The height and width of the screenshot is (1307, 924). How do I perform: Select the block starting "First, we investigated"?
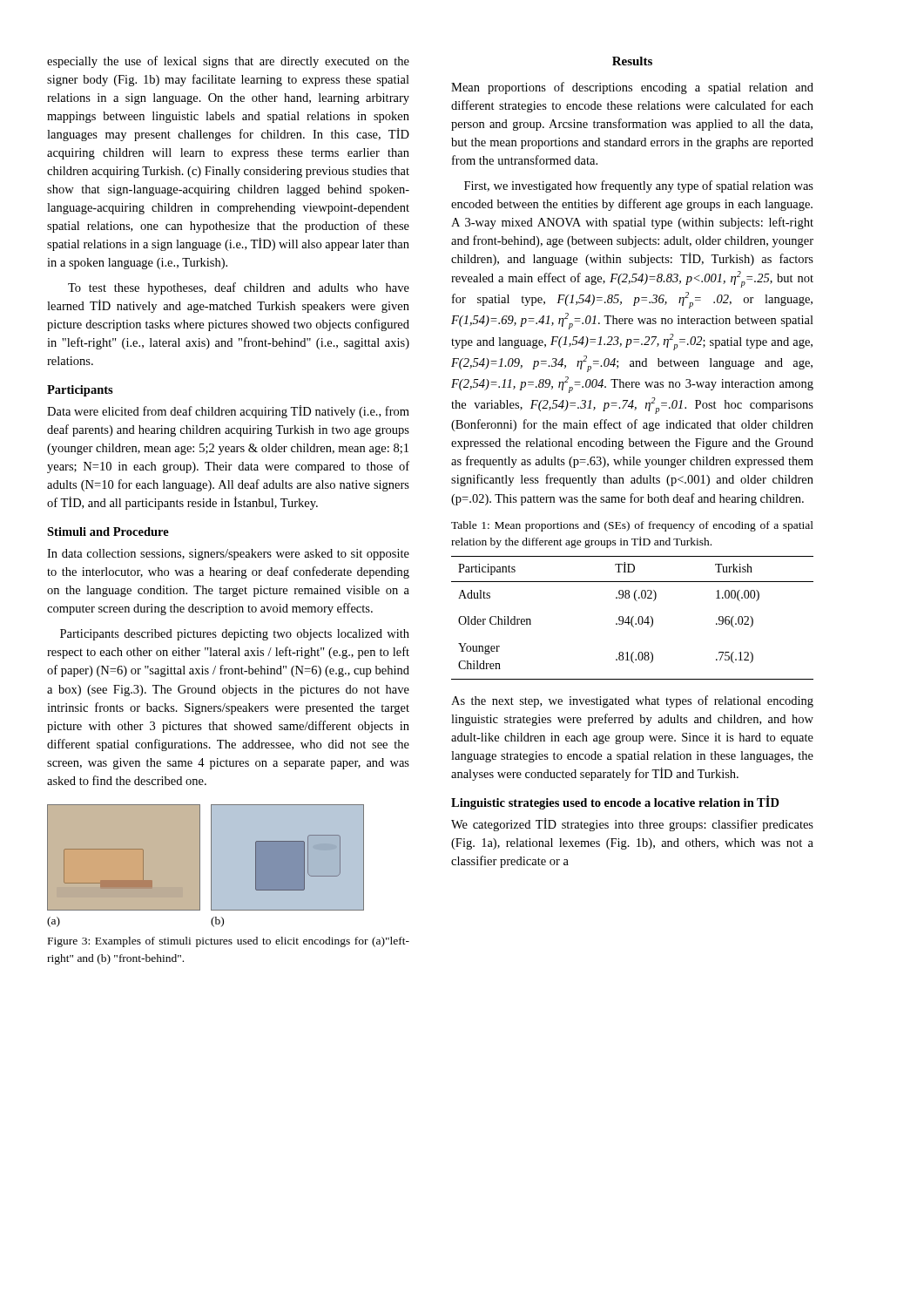point(632,342)
